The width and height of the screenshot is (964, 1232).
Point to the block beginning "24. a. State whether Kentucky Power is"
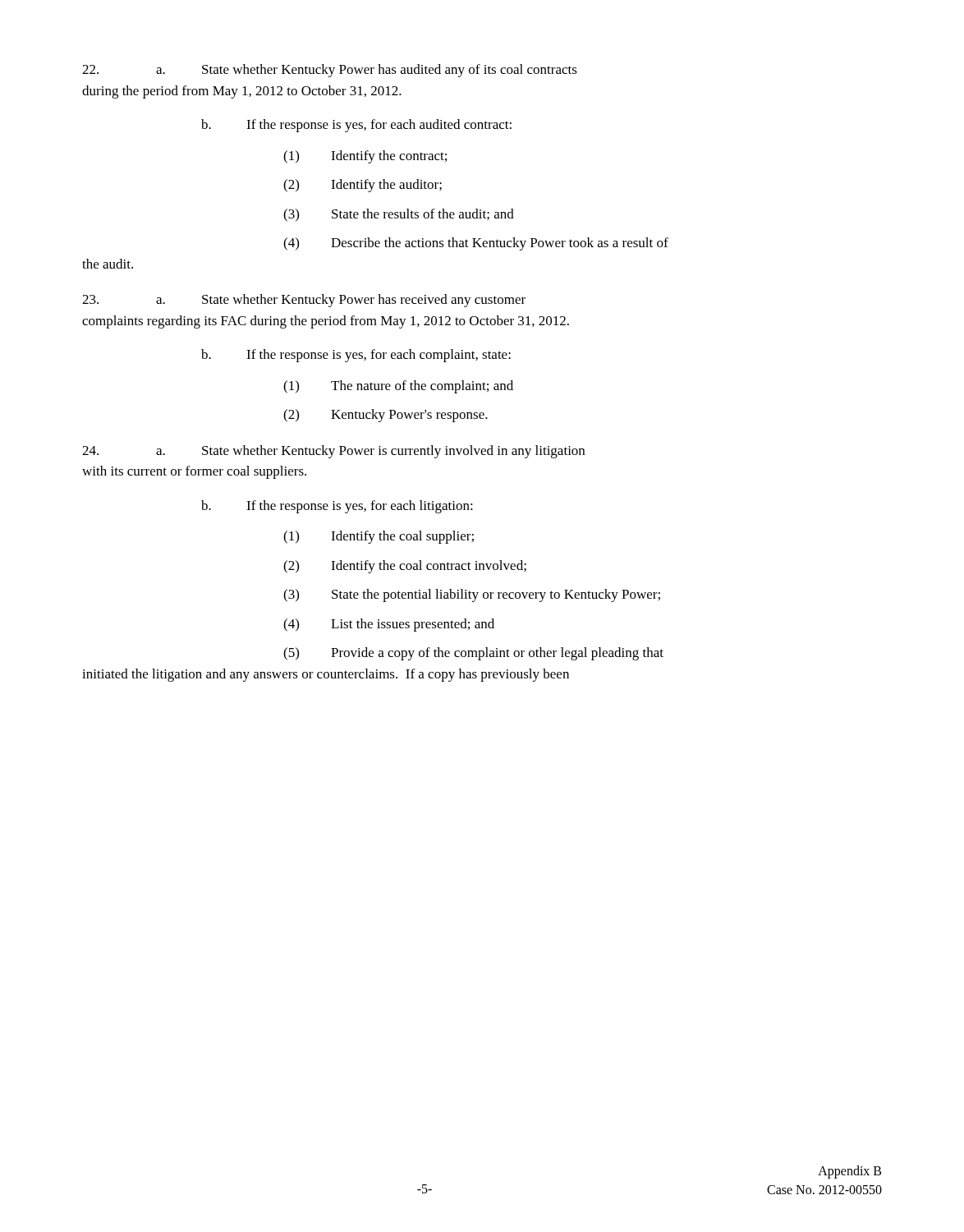[x=482, y=450]
